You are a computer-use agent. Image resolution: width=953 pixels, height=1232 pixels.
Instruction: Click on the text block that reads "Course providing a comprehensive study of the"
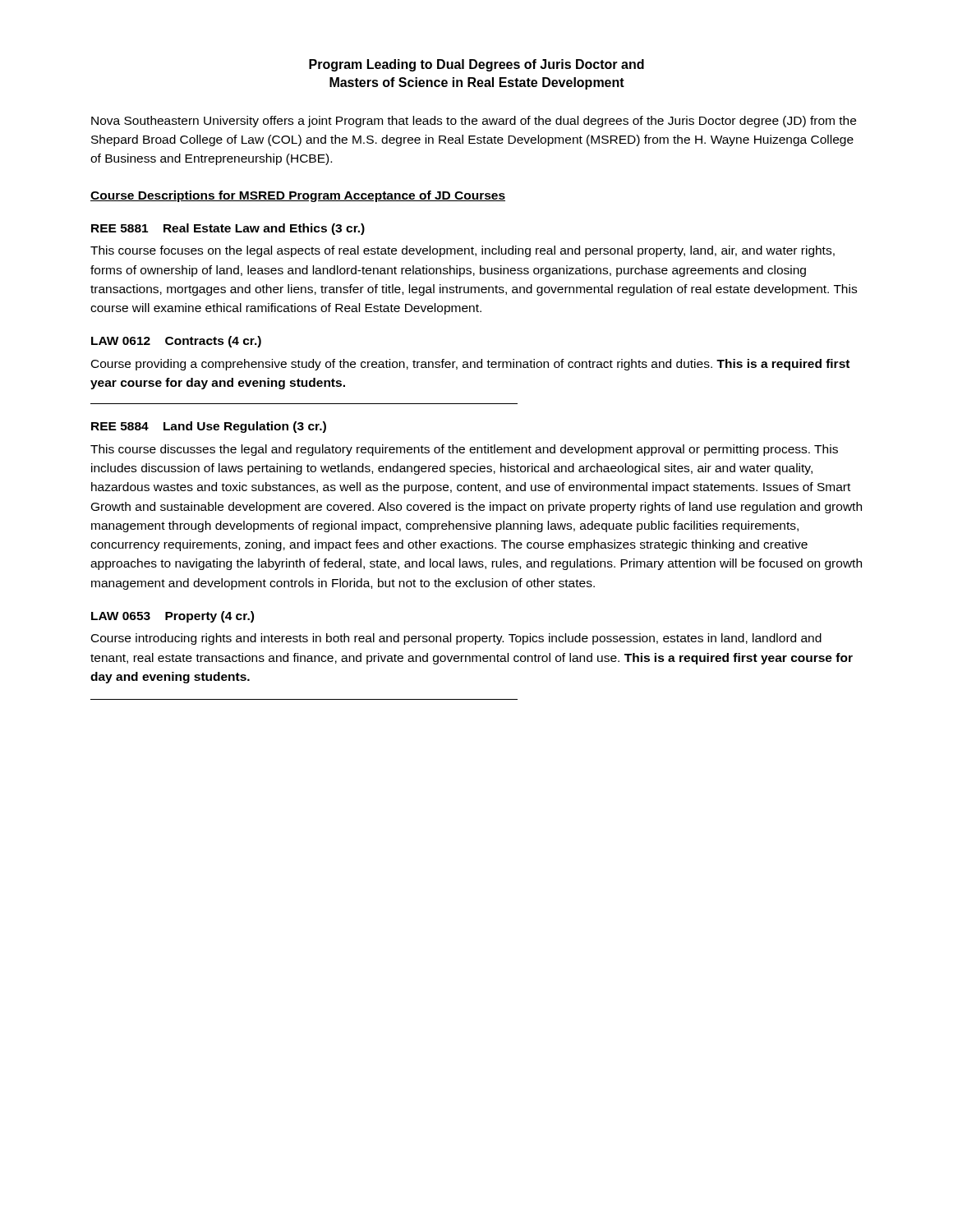coord(470,373)
